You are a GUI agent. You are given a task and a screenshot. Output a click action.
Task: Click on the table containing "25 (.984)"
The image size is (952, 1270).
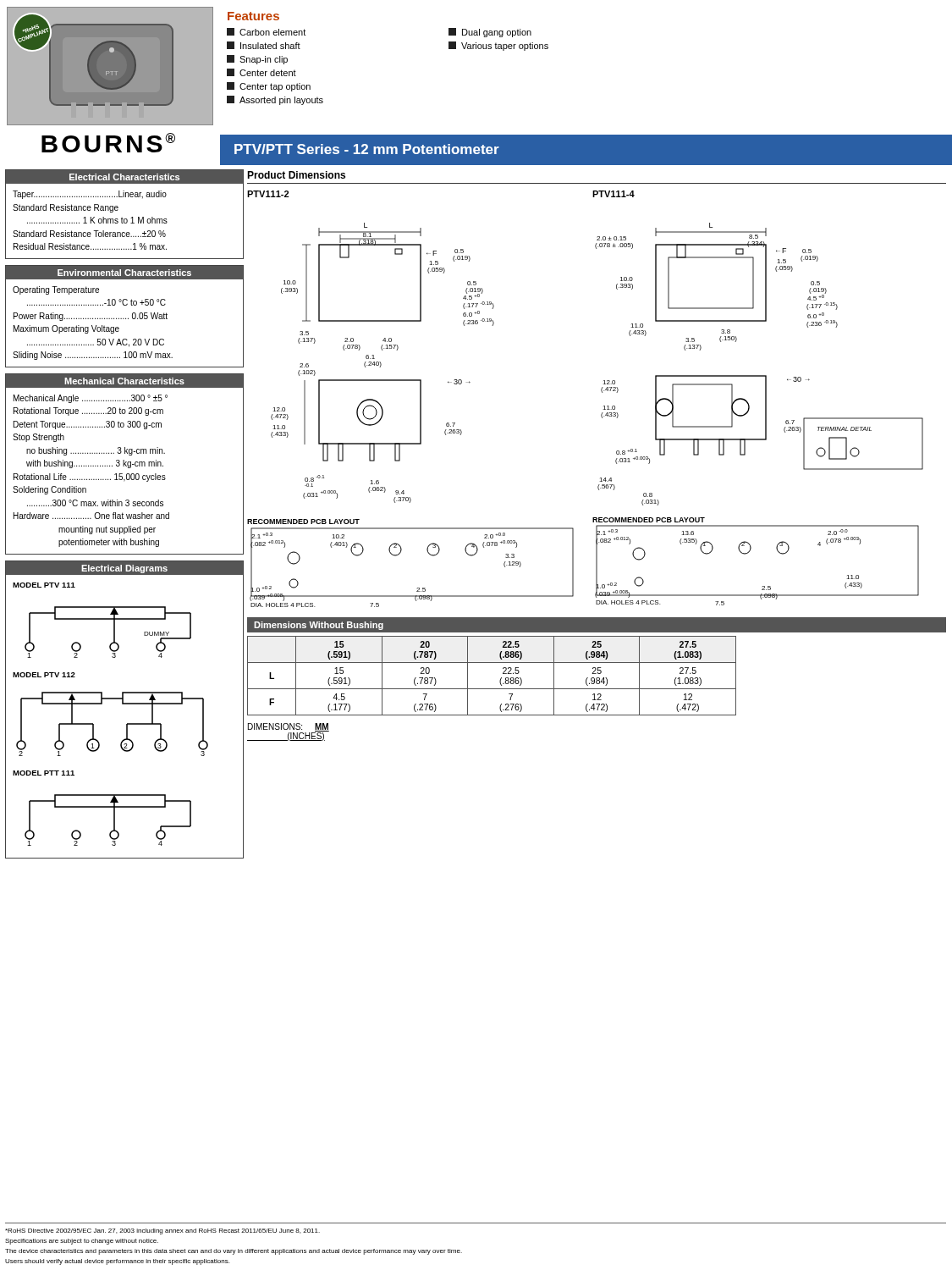coord(597,676)
